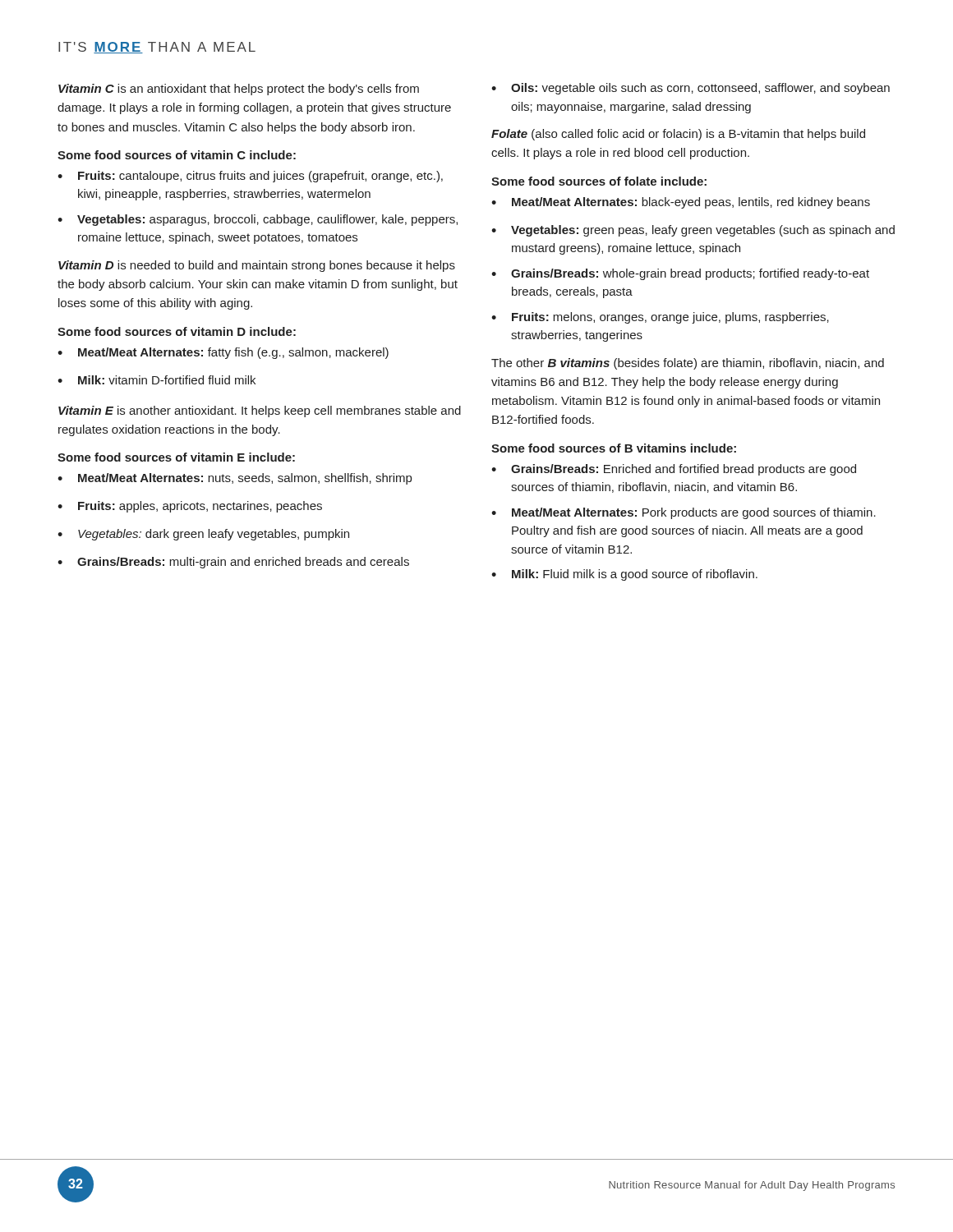Where is the passage that starts "• Grains/Breads: multi-grain"?
The width and height of the screenshot is (953, 1232).
tap(260, 563)
